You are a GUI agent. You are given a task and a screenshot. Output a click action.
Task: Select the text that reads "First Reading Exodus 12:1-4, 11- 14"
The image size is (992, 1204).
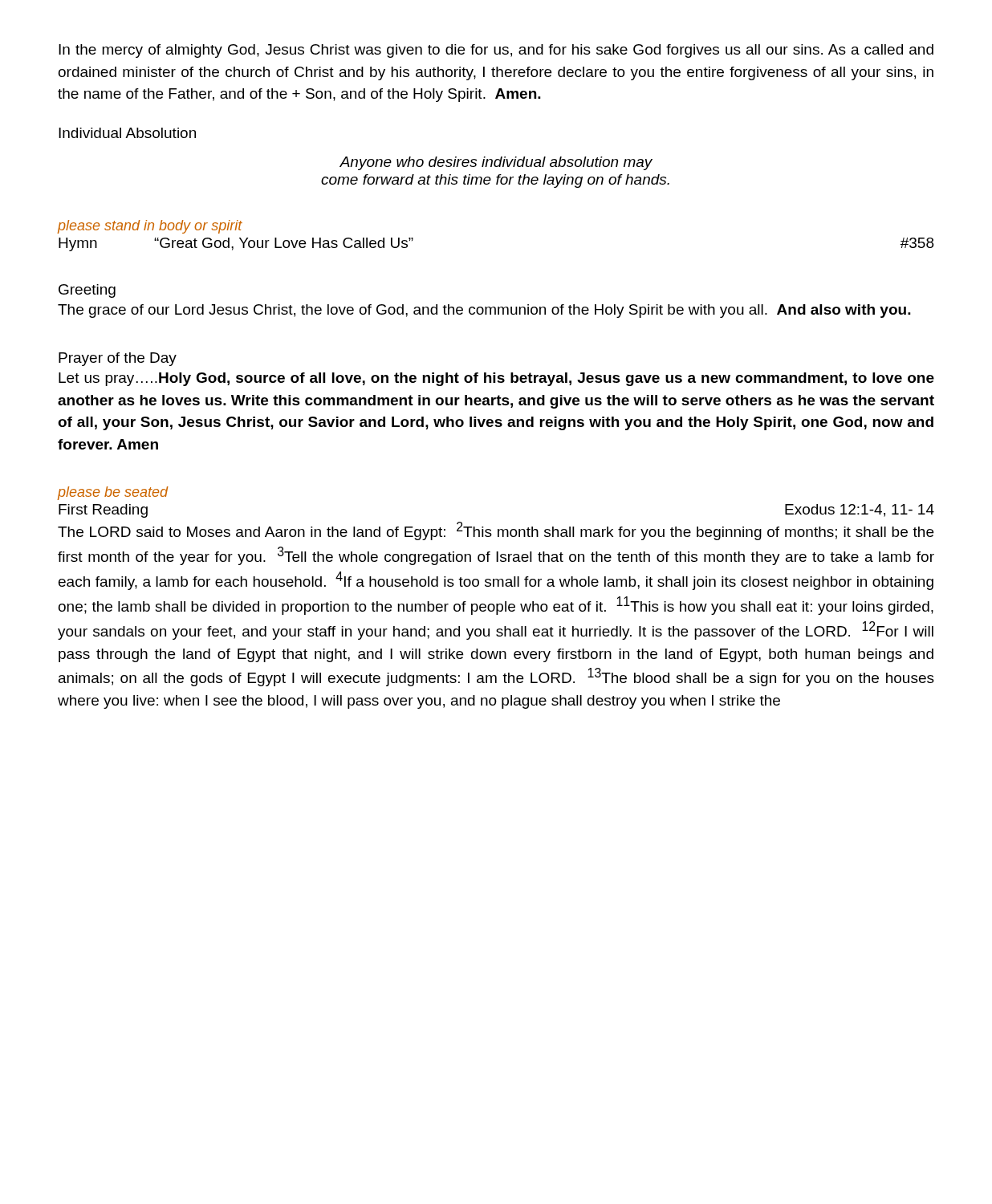pyautogui.click(x=107, y=511)
